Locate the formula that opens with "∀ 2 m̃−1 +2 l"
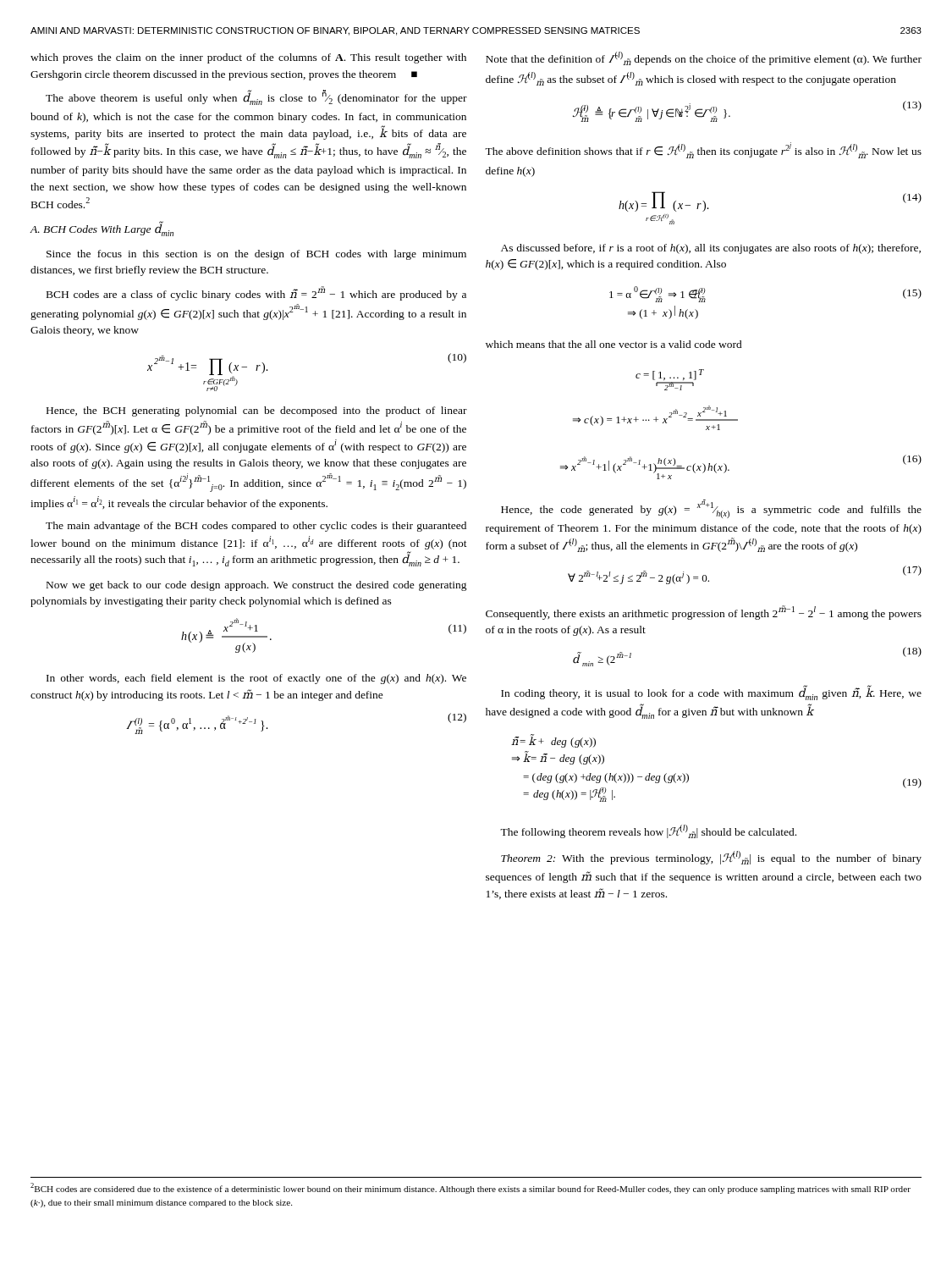Screen dimensions: 1270x952 click(x=642, y=574)
